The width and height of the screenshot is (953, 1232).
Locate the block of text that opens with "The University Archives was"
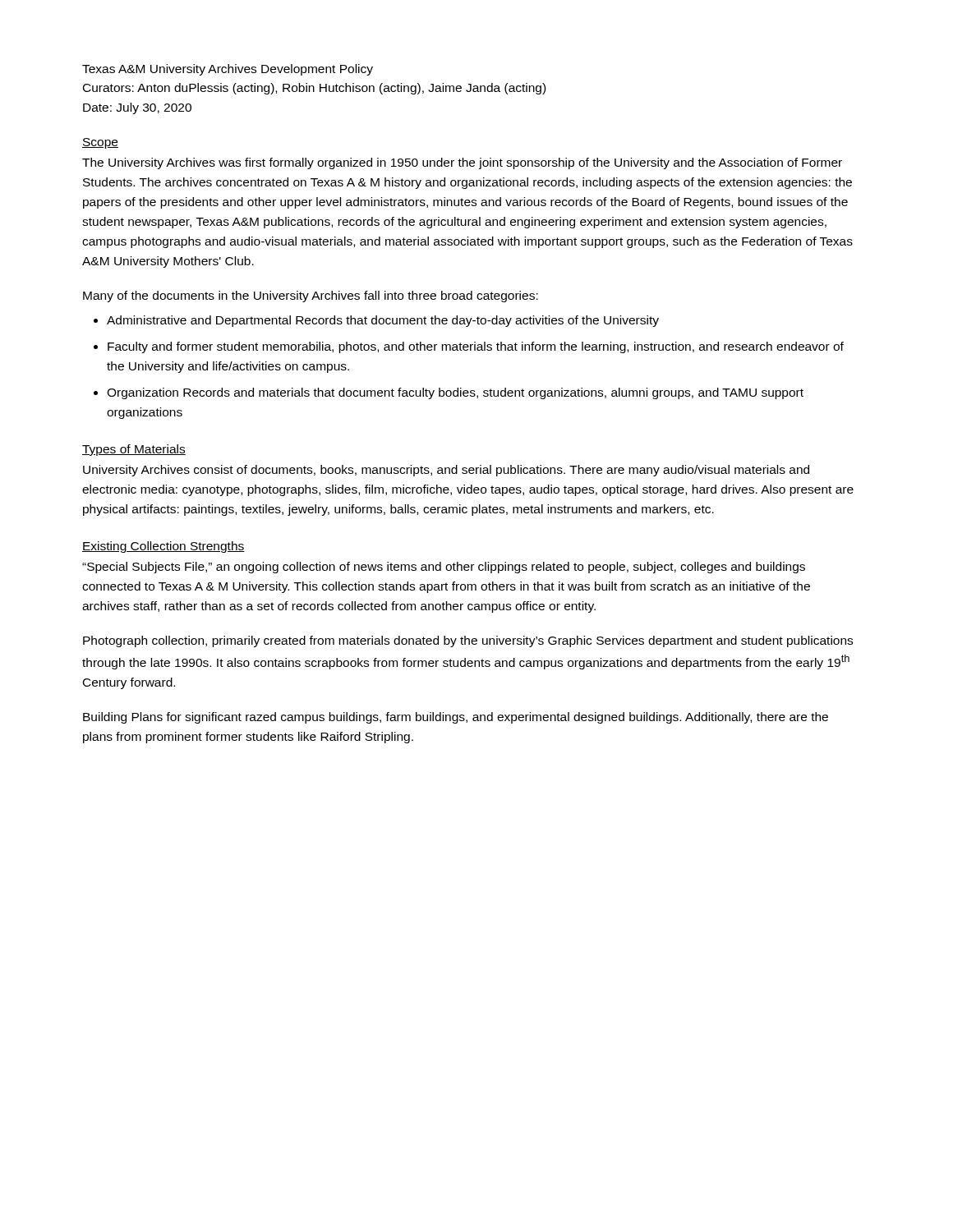coord(467,211)
